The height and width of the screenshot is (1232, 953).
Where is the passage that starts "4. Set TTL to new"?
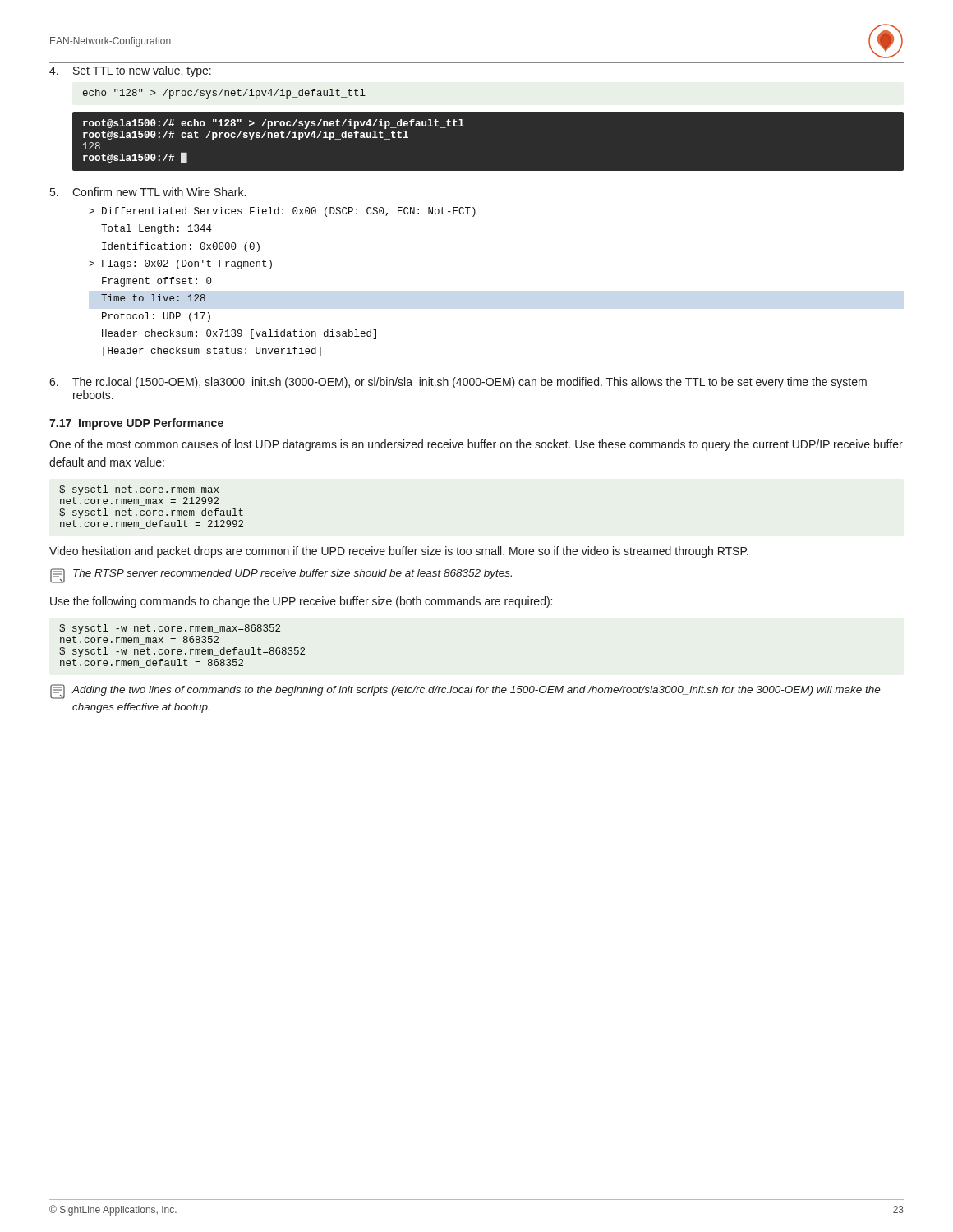(x=476, y=121)
